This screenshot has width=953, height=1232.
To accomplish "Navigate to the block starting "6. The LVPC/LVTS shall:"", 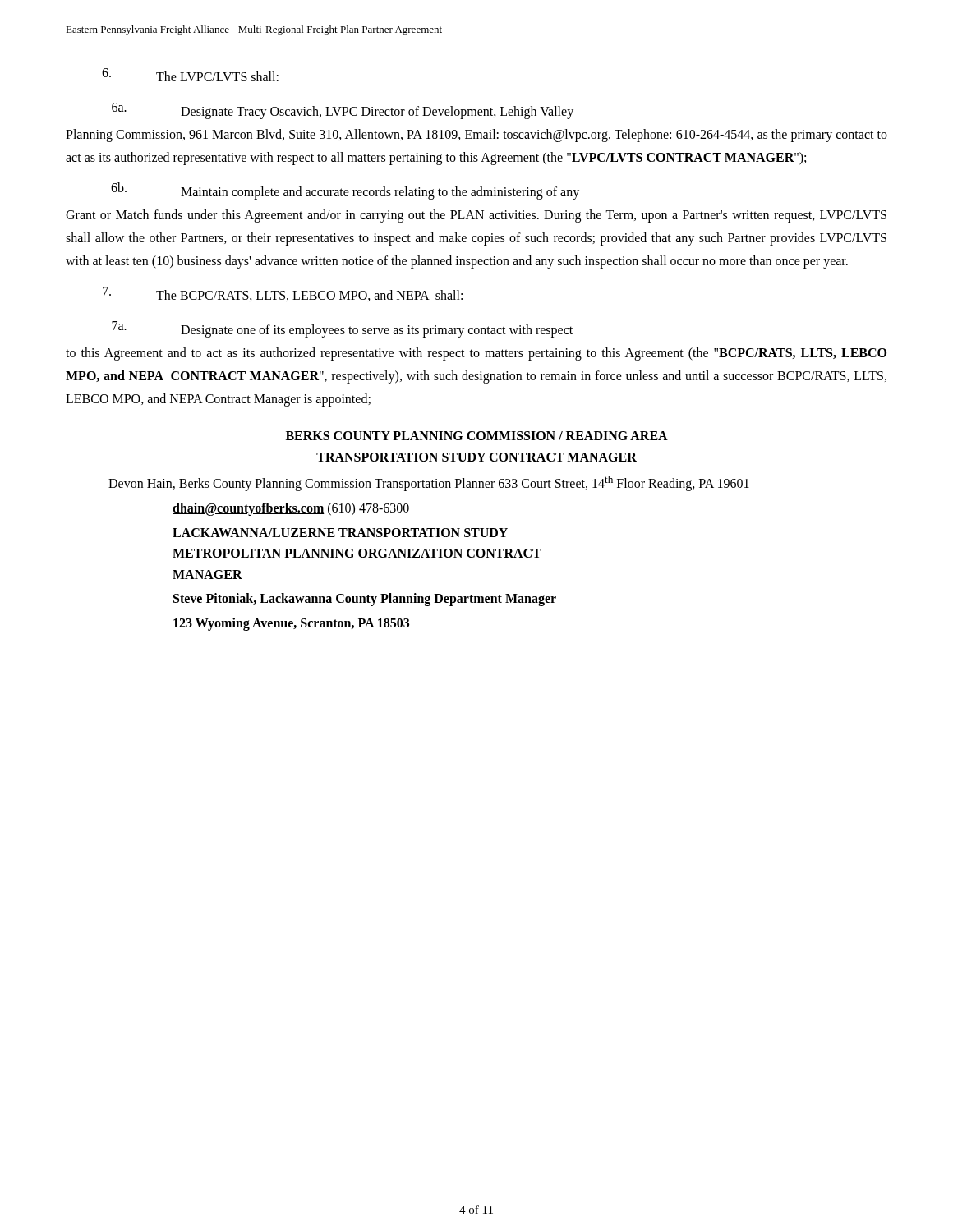I will click(x=190, y=75).
